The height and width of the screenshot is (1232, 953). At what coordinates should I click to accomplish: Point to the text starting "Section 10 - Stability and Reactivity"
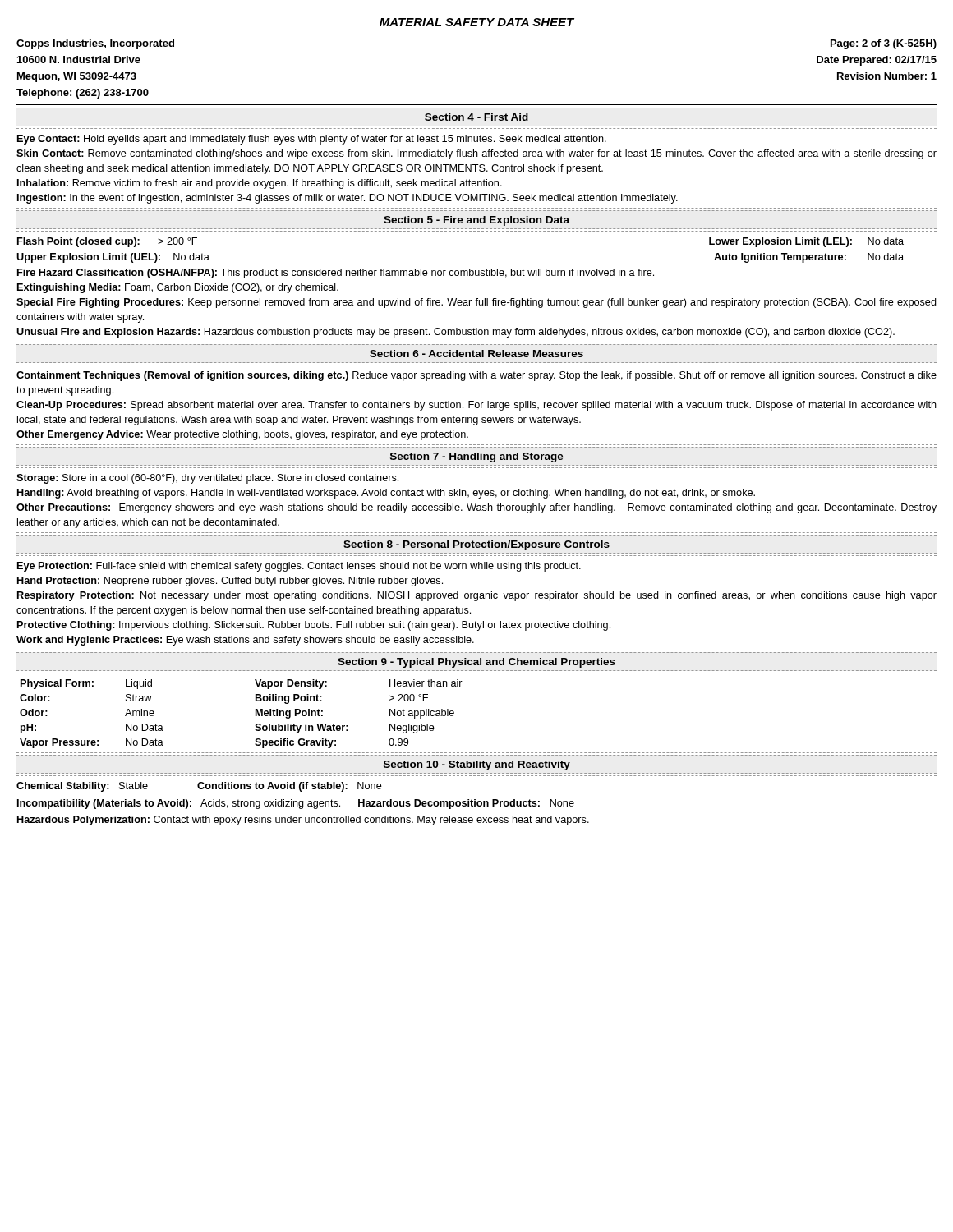(x=476, y=765)
